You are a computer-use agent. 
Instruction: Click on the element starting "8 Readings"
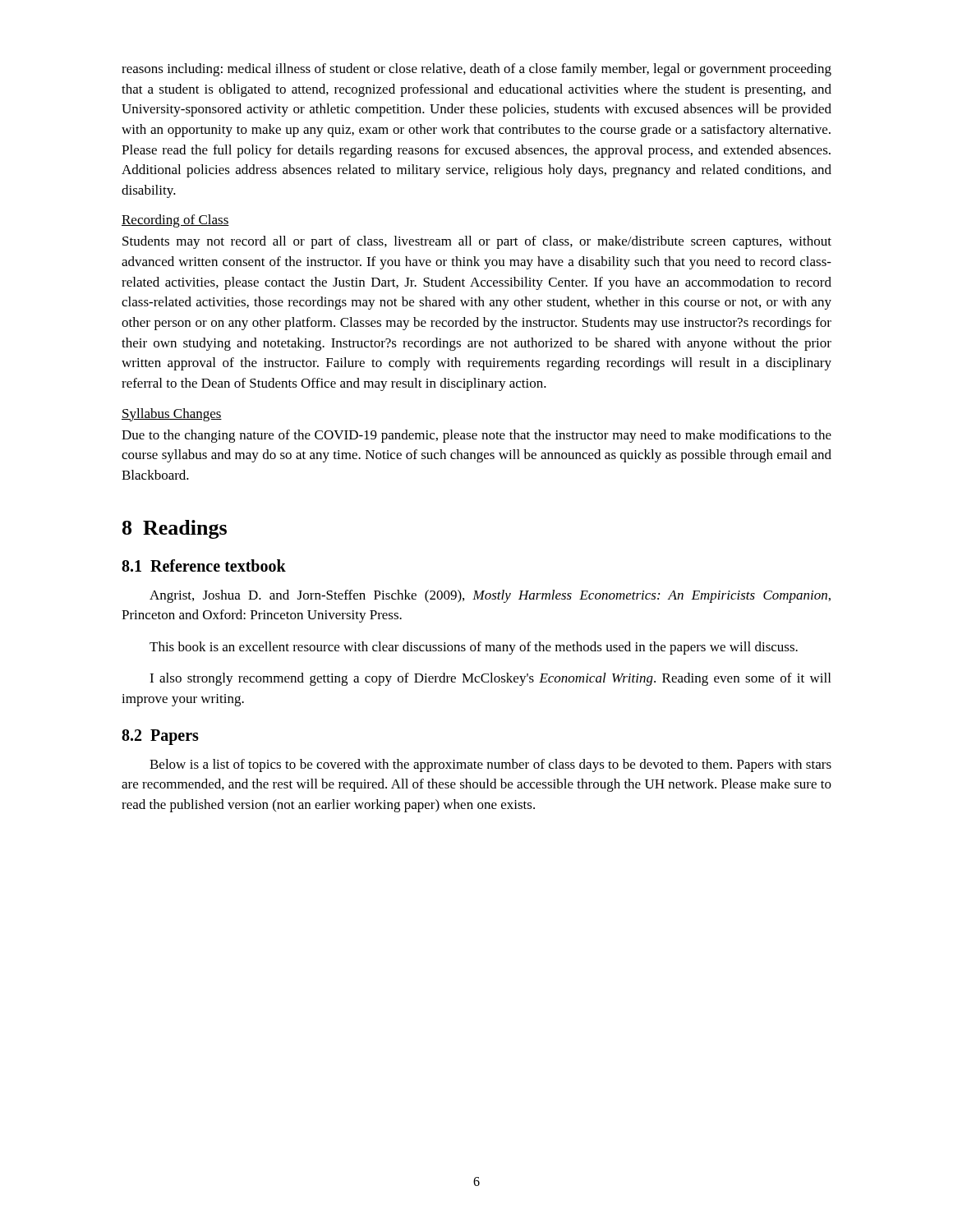175,529
